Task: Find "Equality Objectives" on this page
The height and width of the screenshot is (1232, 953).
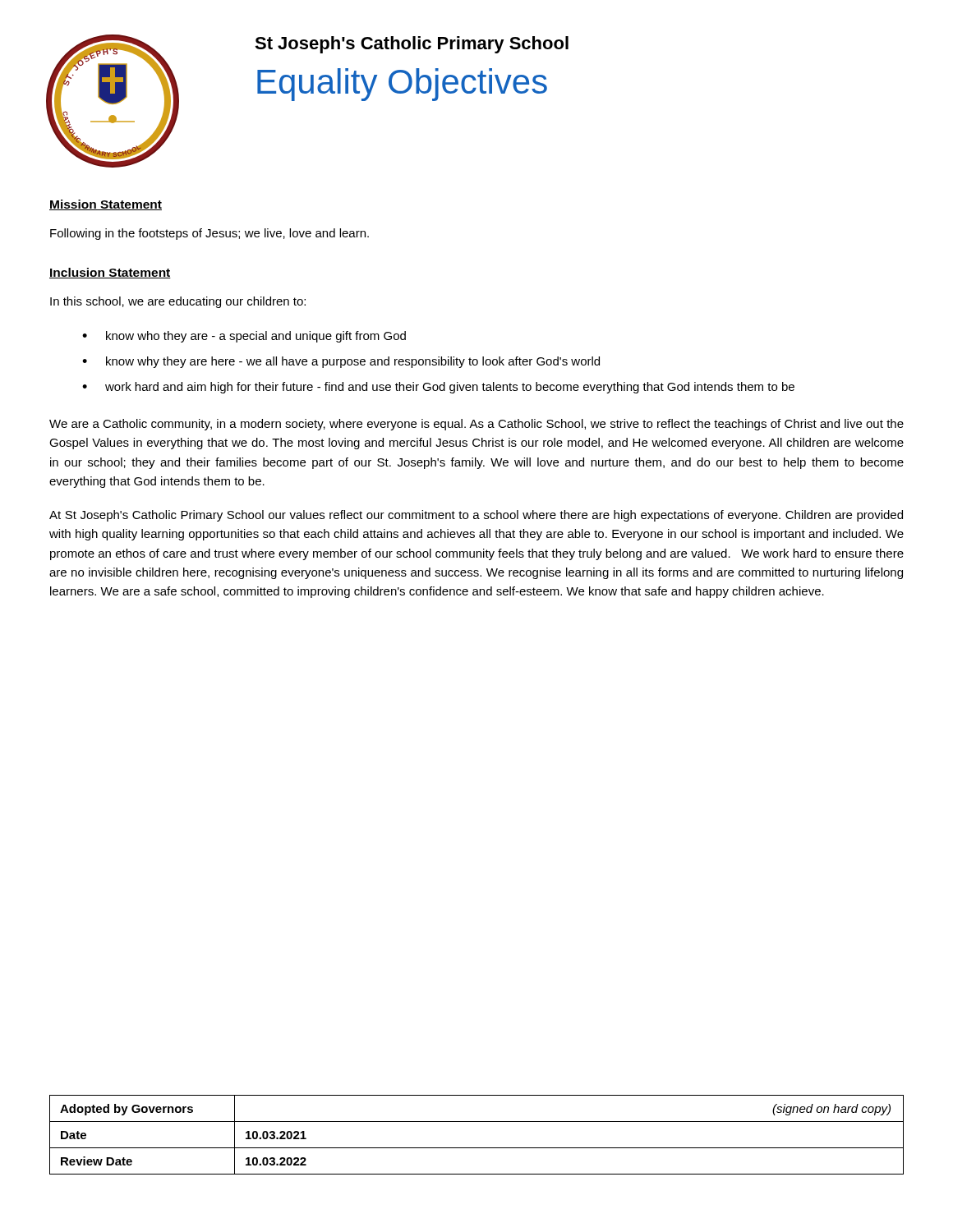Action: [401, 82]
